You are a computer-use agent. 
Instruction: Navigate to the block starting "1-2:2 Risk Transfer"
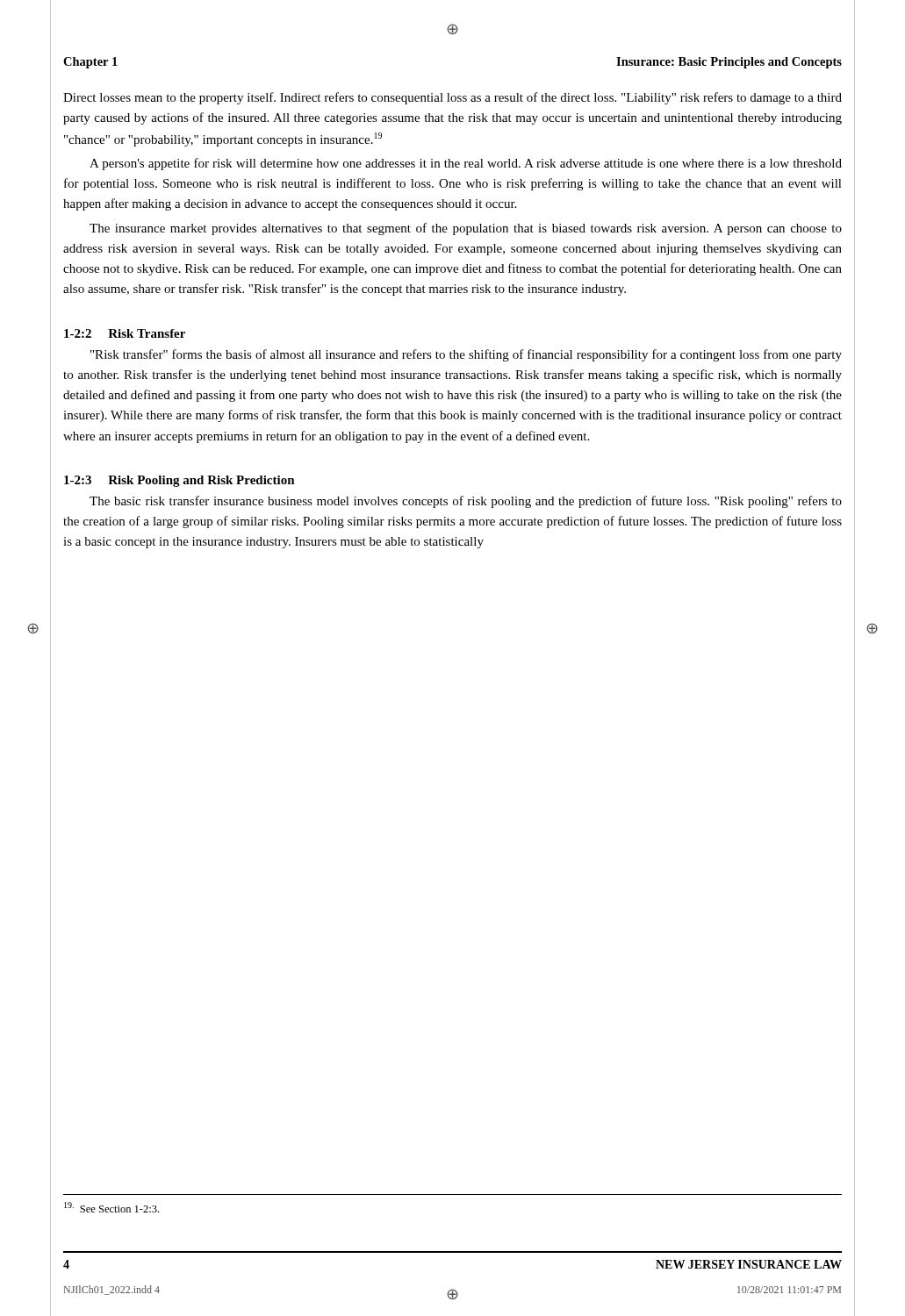[x=124, y=333]
